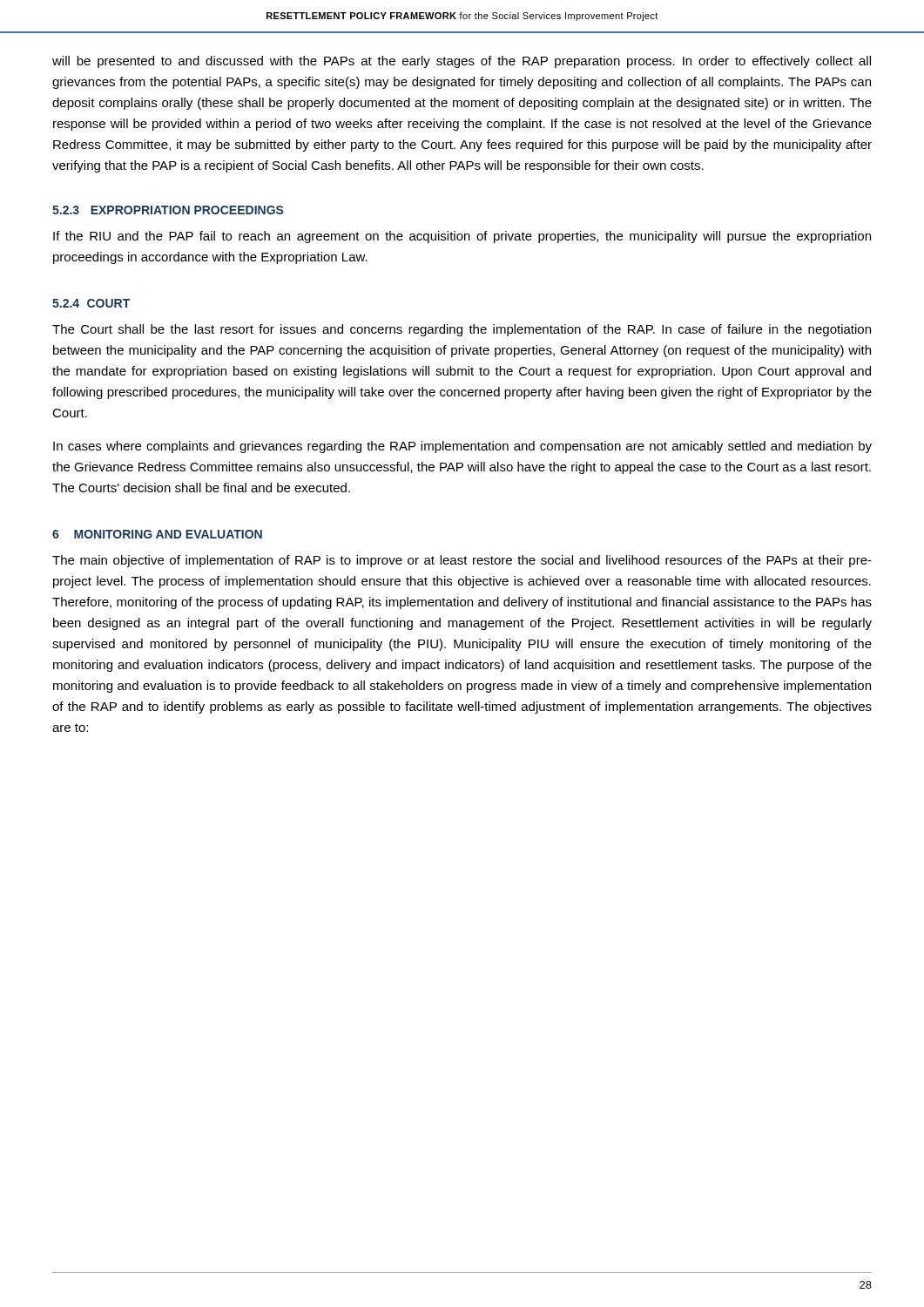Click where it says "5.2.3 EXPROPRIATION PROCEEDINGS"

(x=168, y=210)
